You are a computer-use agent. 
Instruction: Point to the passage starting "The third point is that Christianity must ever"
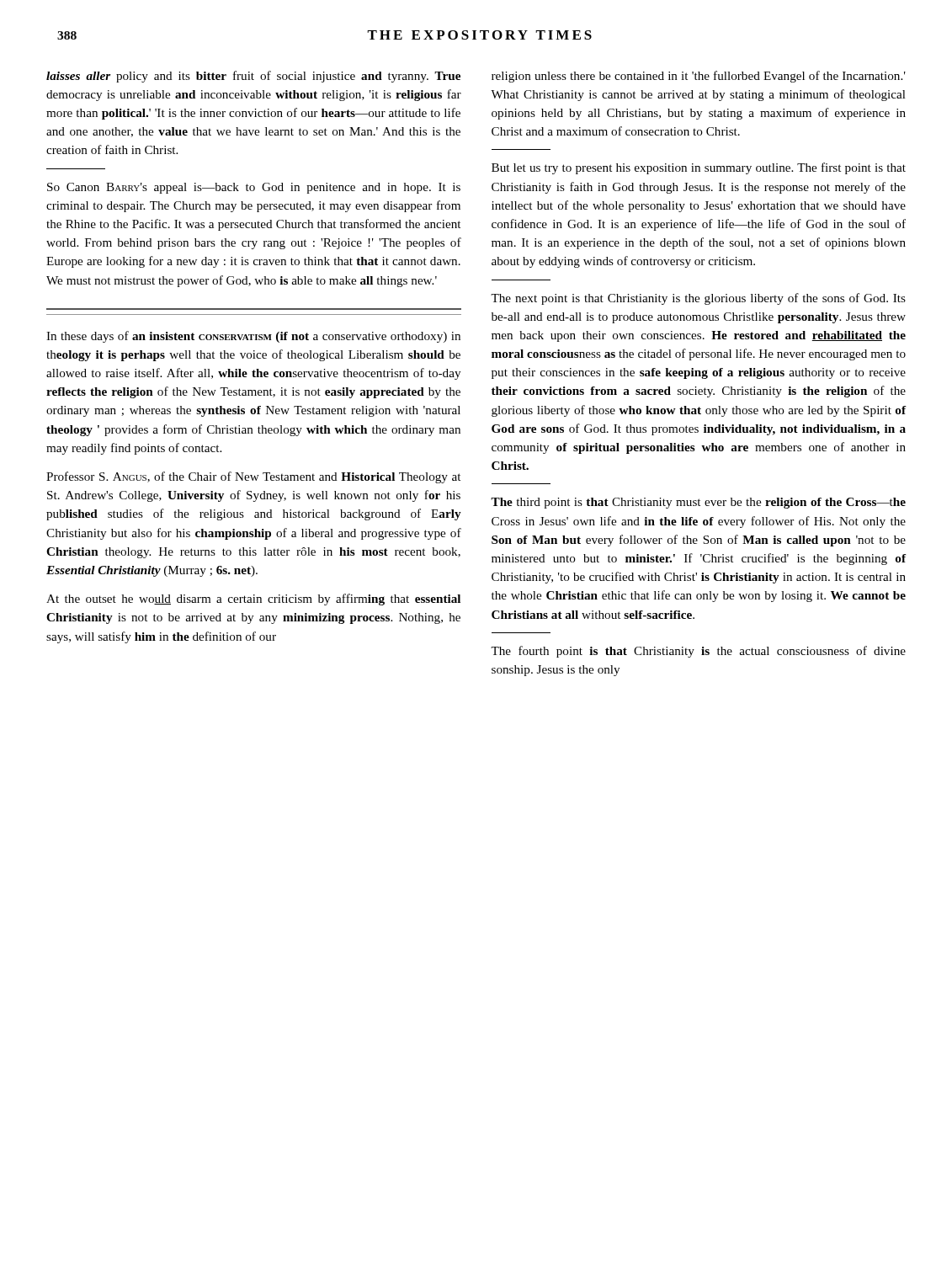(698, 558)
